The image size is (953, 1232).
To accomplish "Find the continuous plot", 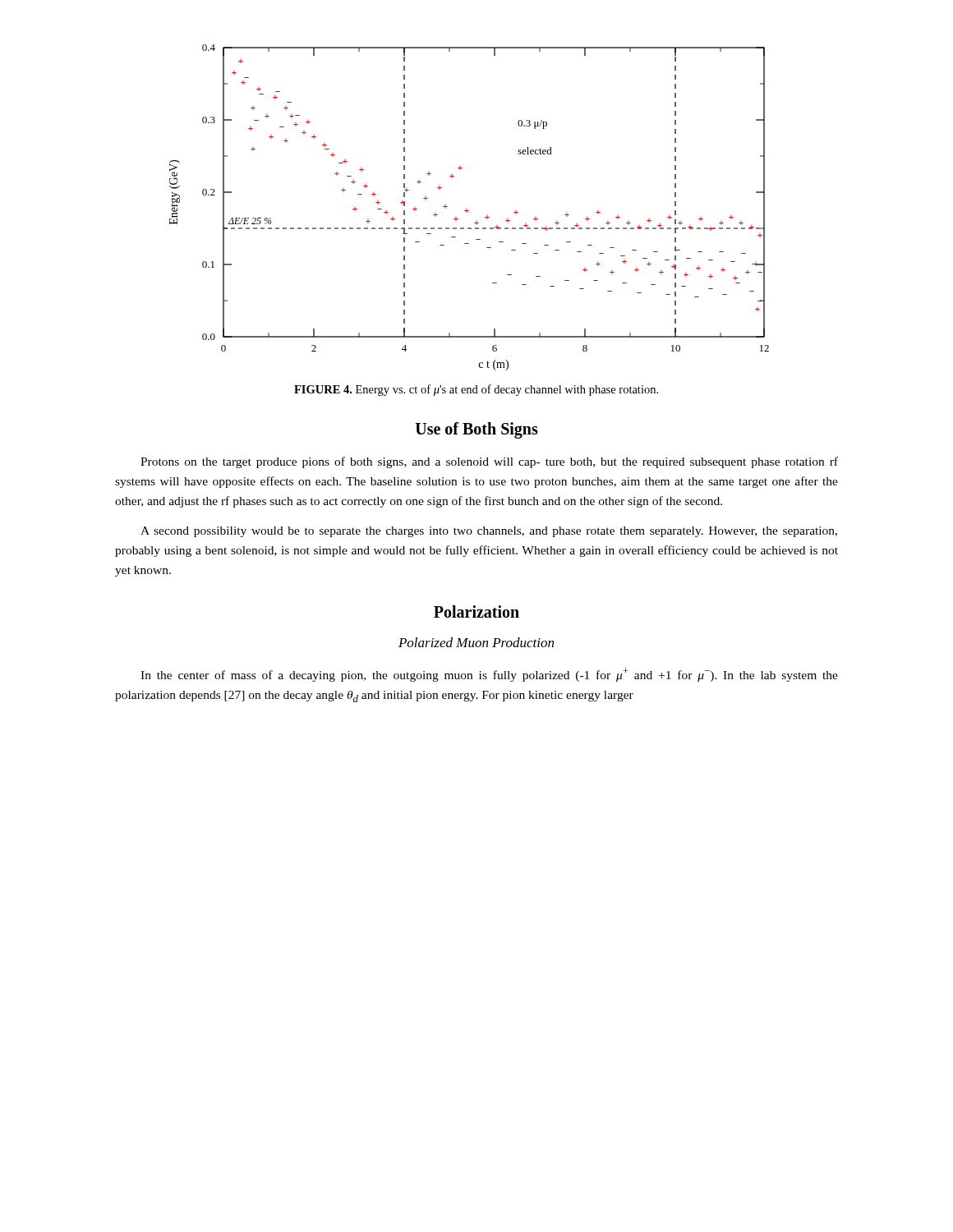I will pos(476,205).
